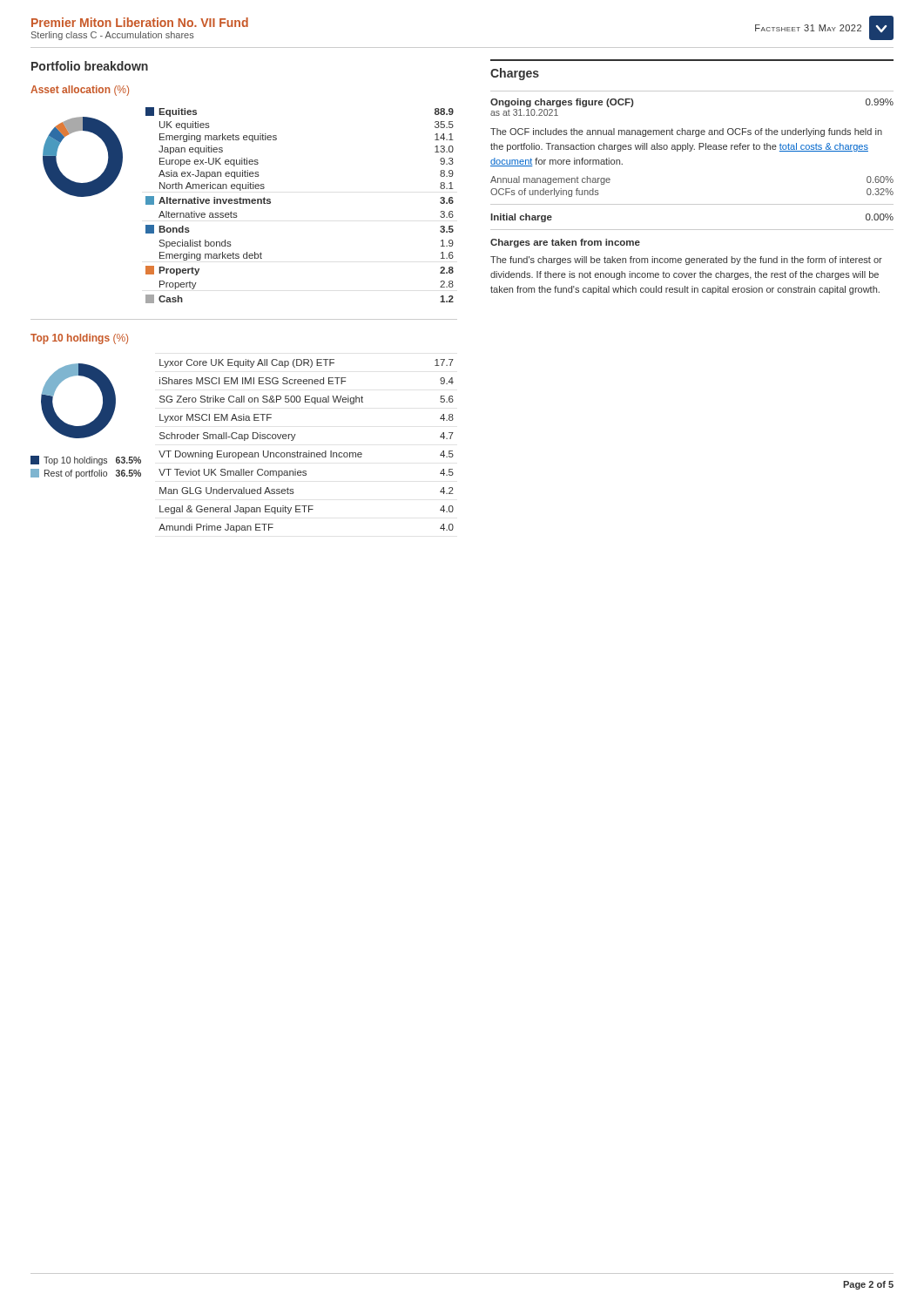The height and width of the screenshot is (1307, 924).
Task: Point to the text starting "Asset allocation (%)"
Action: coord(80,90)
